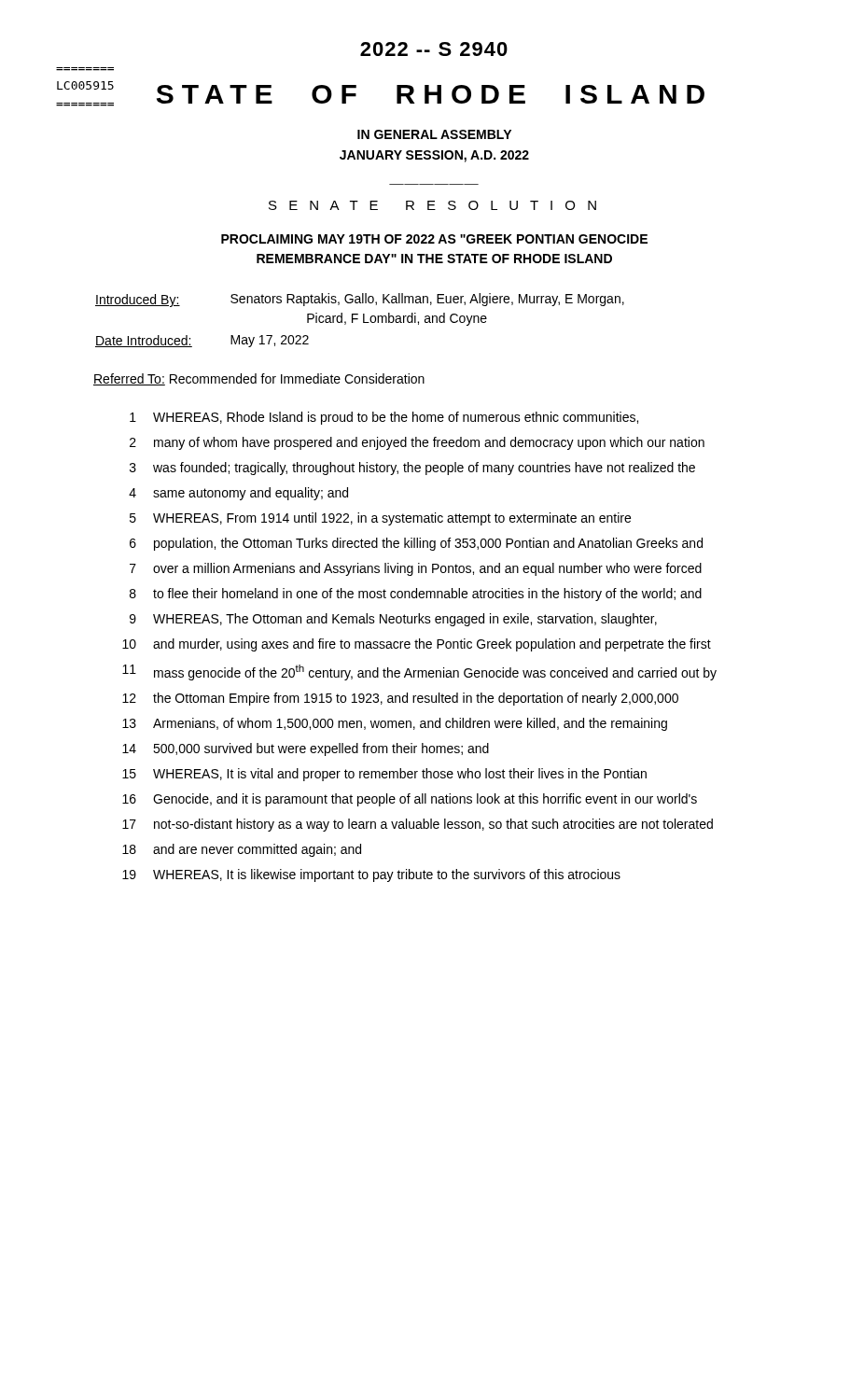Point to the block beginning "14 500,000 survived but were expelled from their"

coord(434,749)
